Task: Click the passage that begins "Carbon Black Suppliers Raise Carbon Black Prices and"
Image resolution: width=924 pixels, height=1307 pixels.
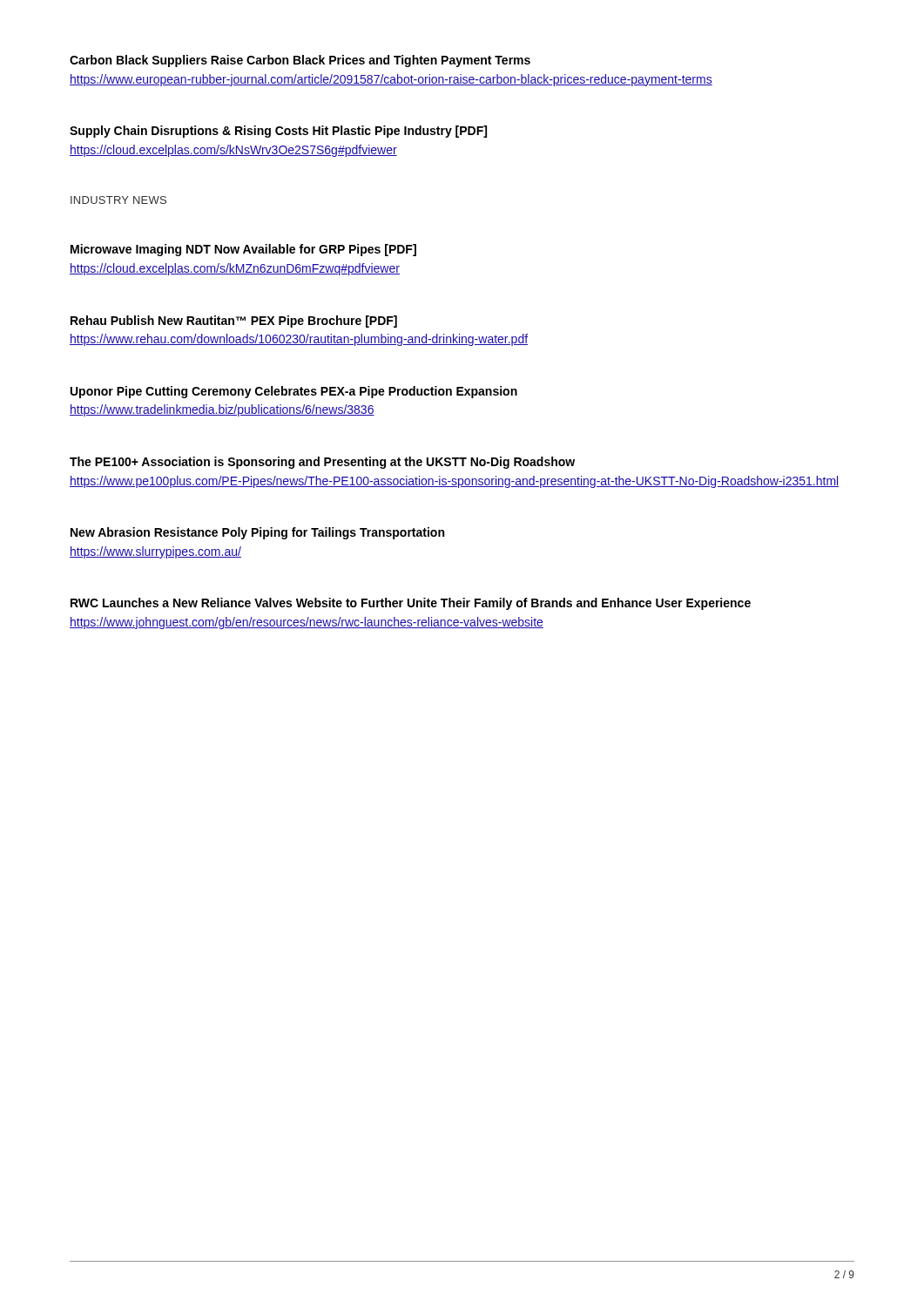Action: click(x=462, y=70)
